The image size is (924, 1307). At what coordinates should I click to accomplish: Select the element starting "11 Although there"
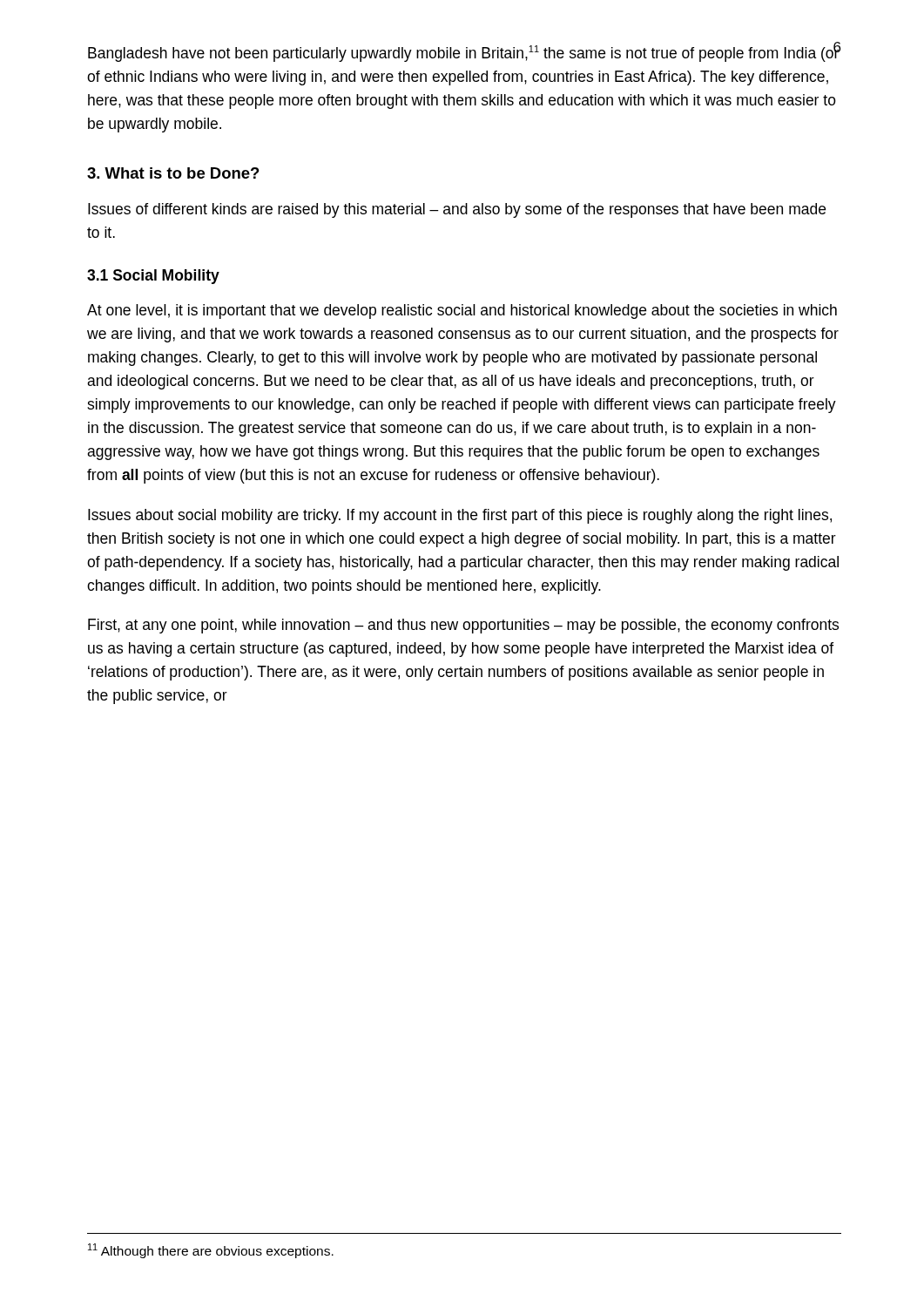[211, 1250]
